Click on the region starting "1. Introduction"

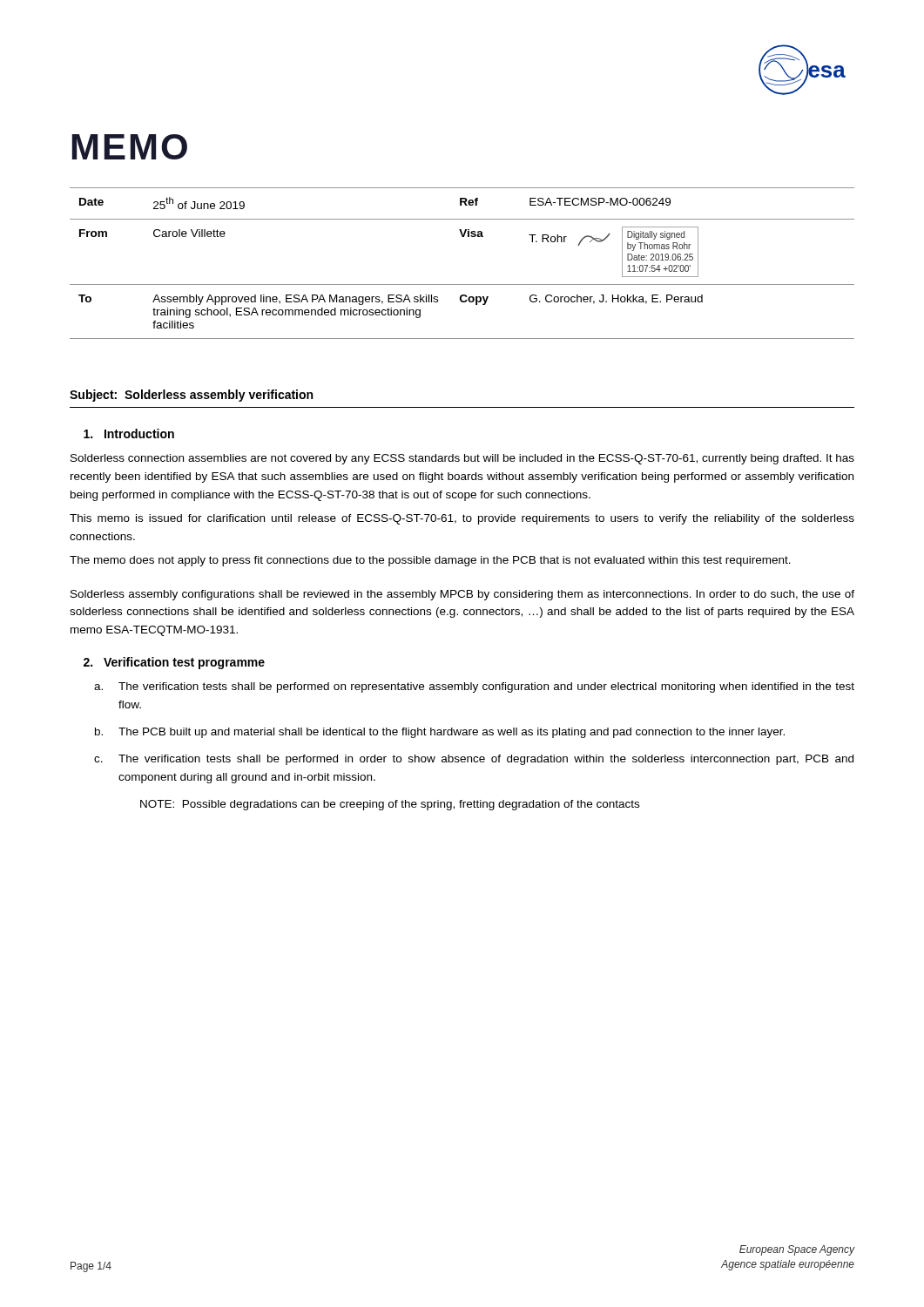pos(122,434)
